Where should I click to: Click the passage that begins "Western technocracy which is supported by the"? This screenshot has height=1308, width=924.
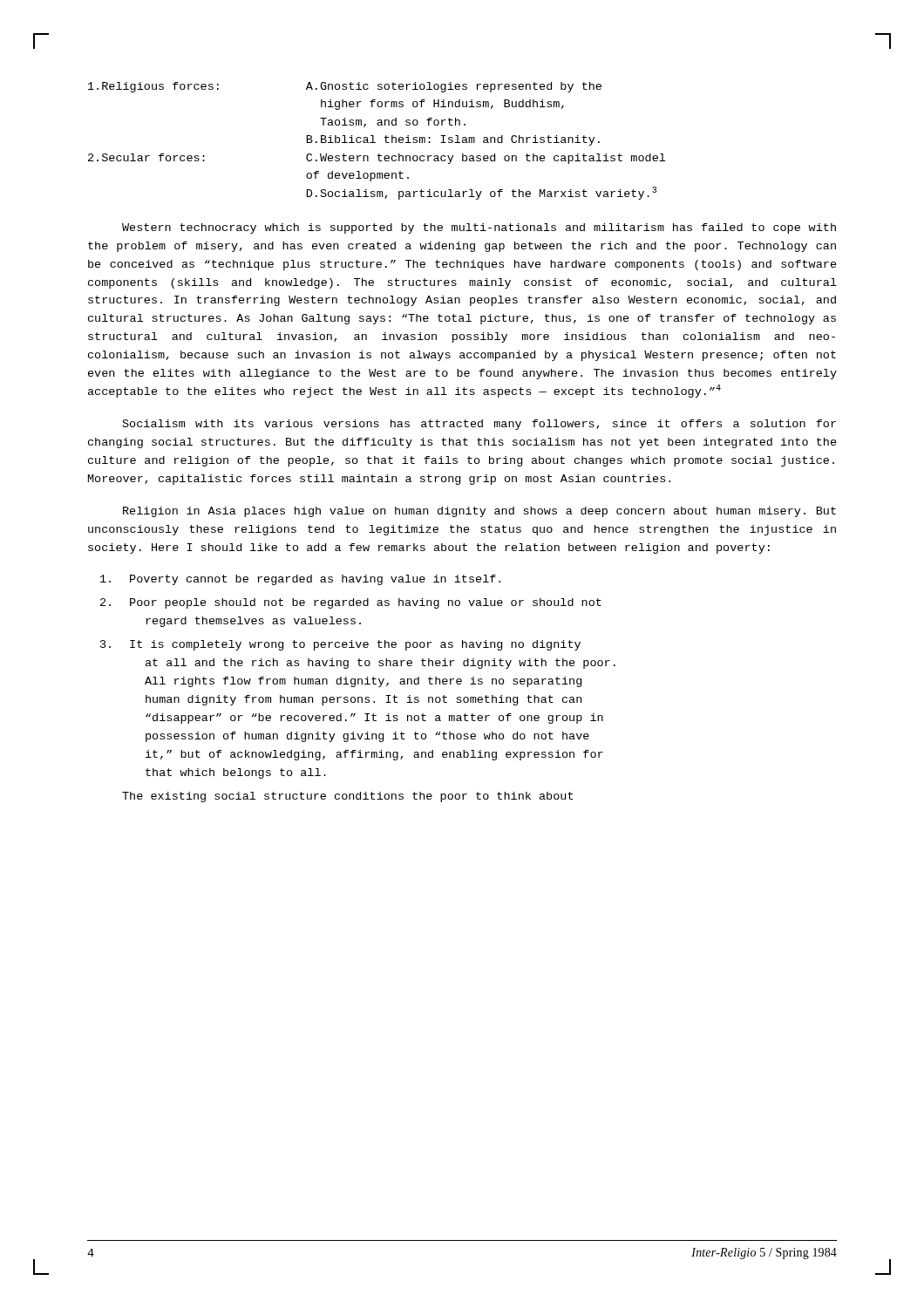pos(462,310)
